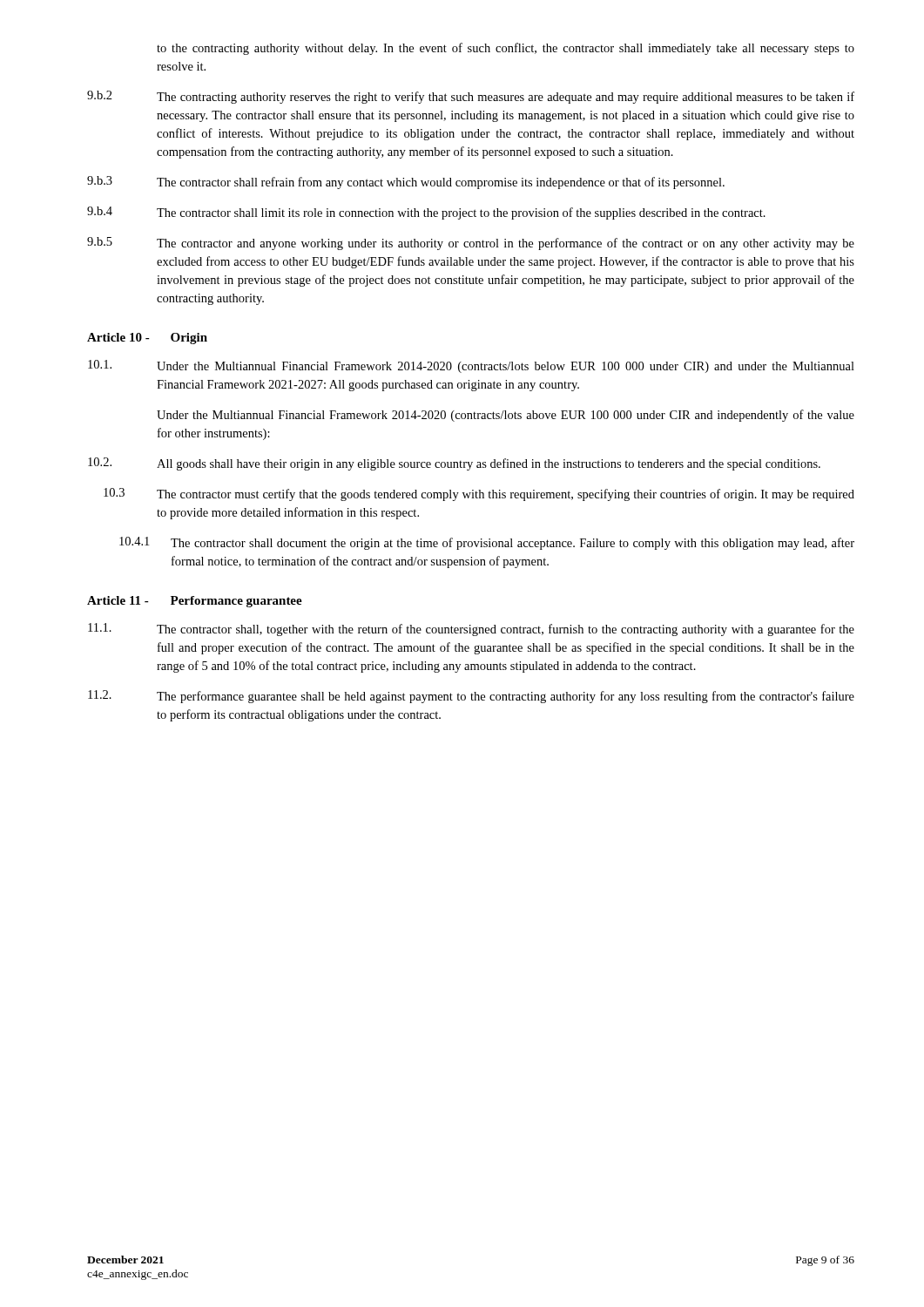Click the passage that begins "9.b.5 The contractor and"
924x1307 pixels.
coord(471,271)
